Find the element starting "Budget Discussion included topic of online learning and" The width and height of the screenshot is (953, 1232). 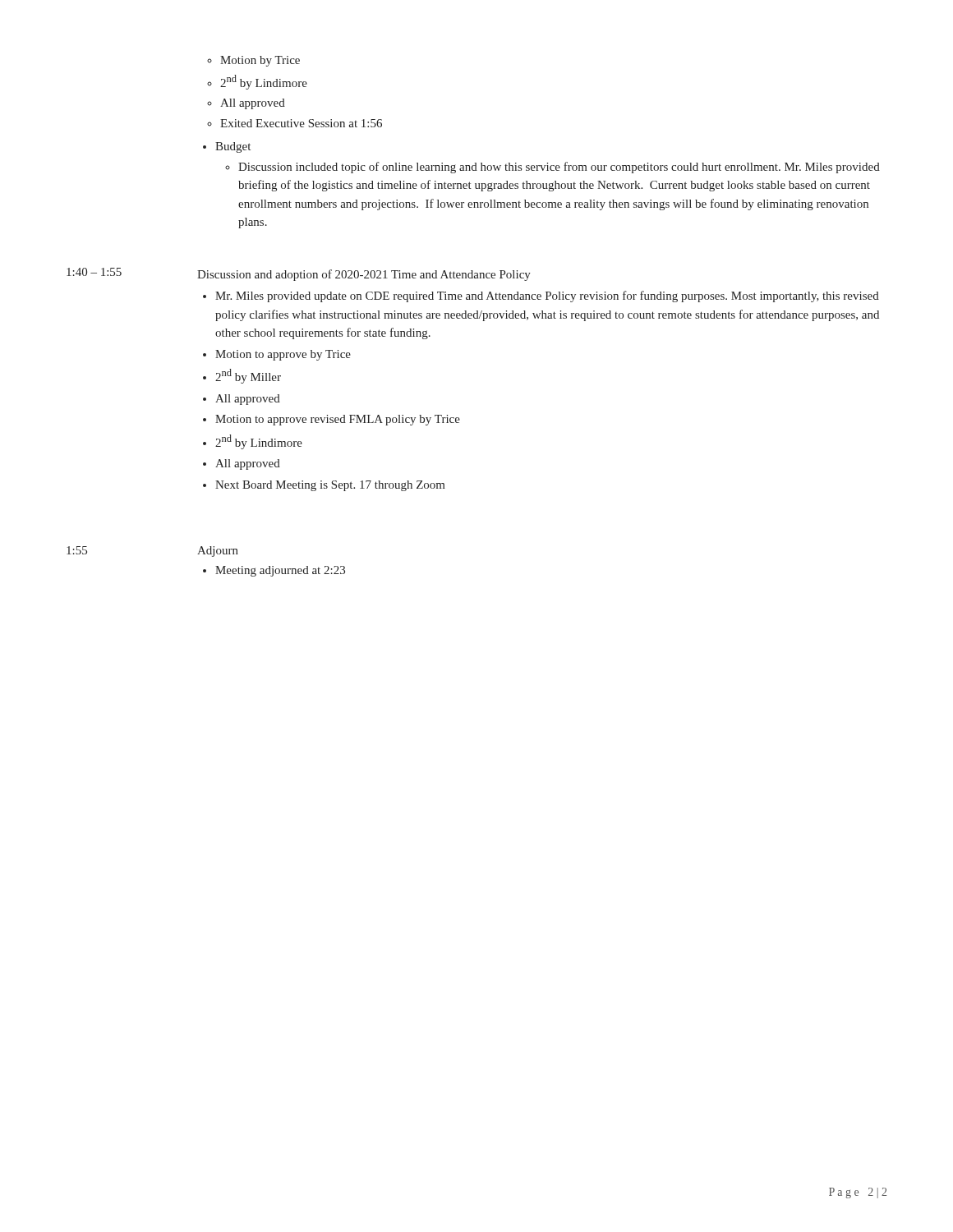click(551, 185)
